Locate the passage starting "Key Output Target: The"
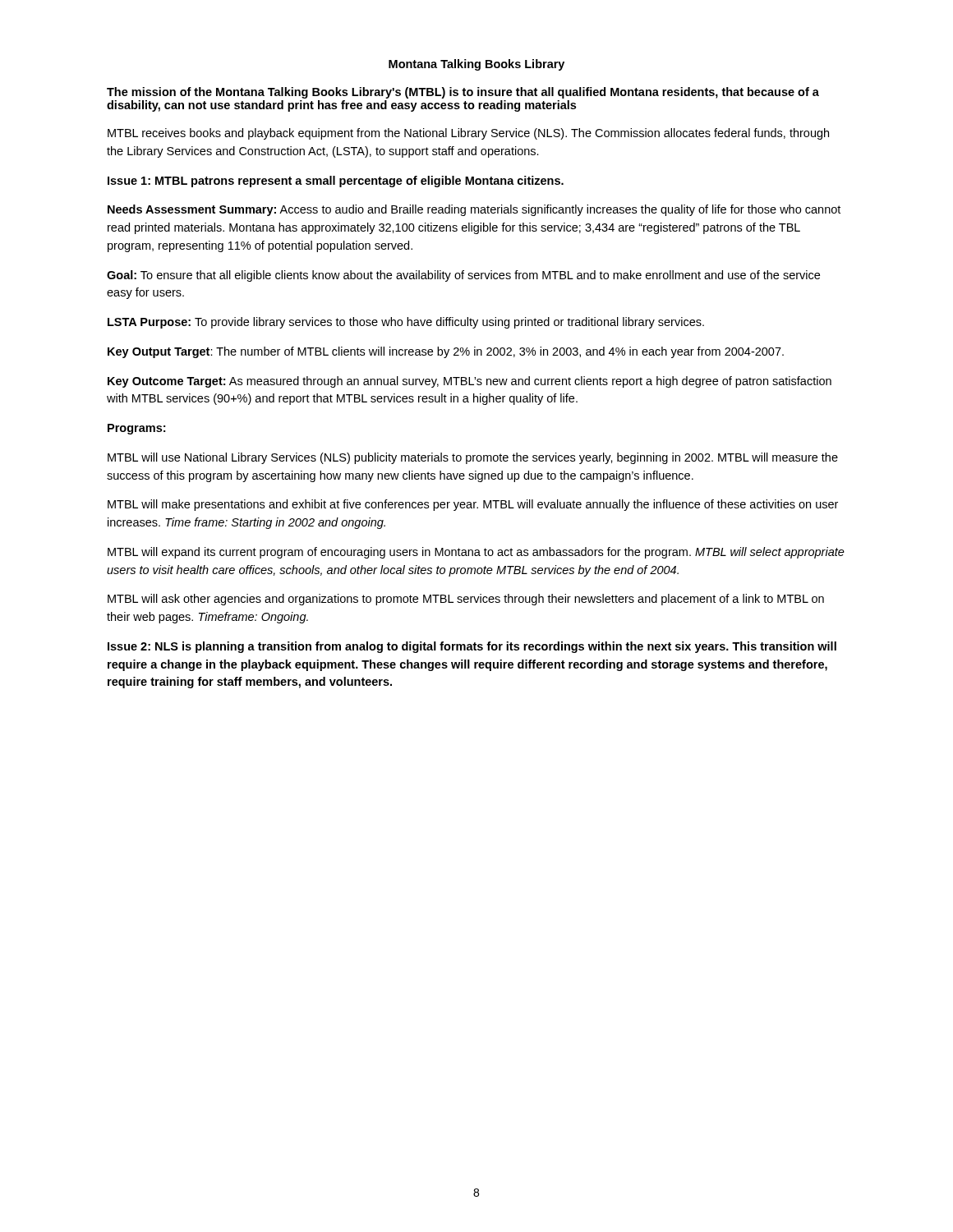953x1232 pixels. 476,352
